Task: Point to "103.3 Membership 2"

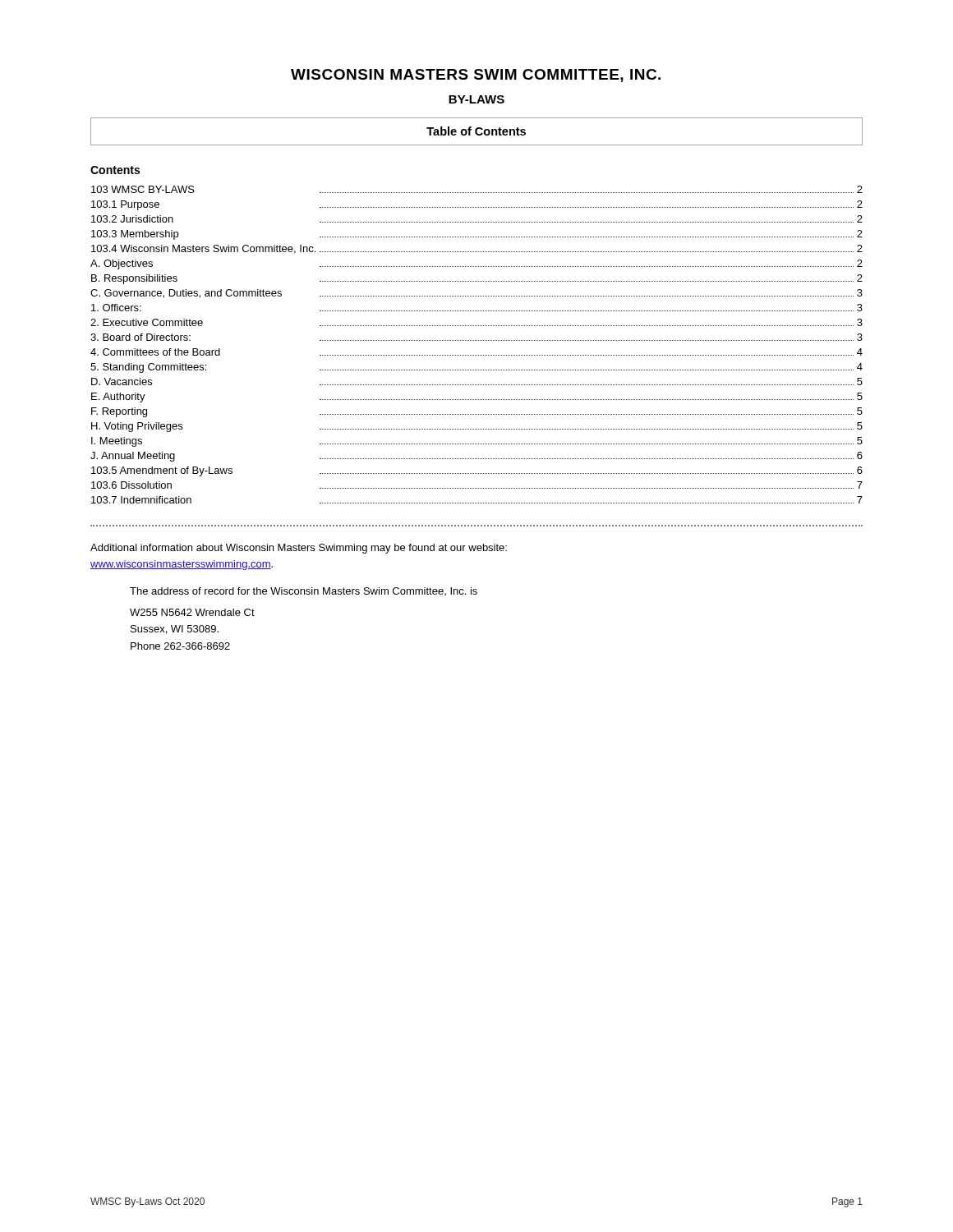Action: tap(476, 233)
